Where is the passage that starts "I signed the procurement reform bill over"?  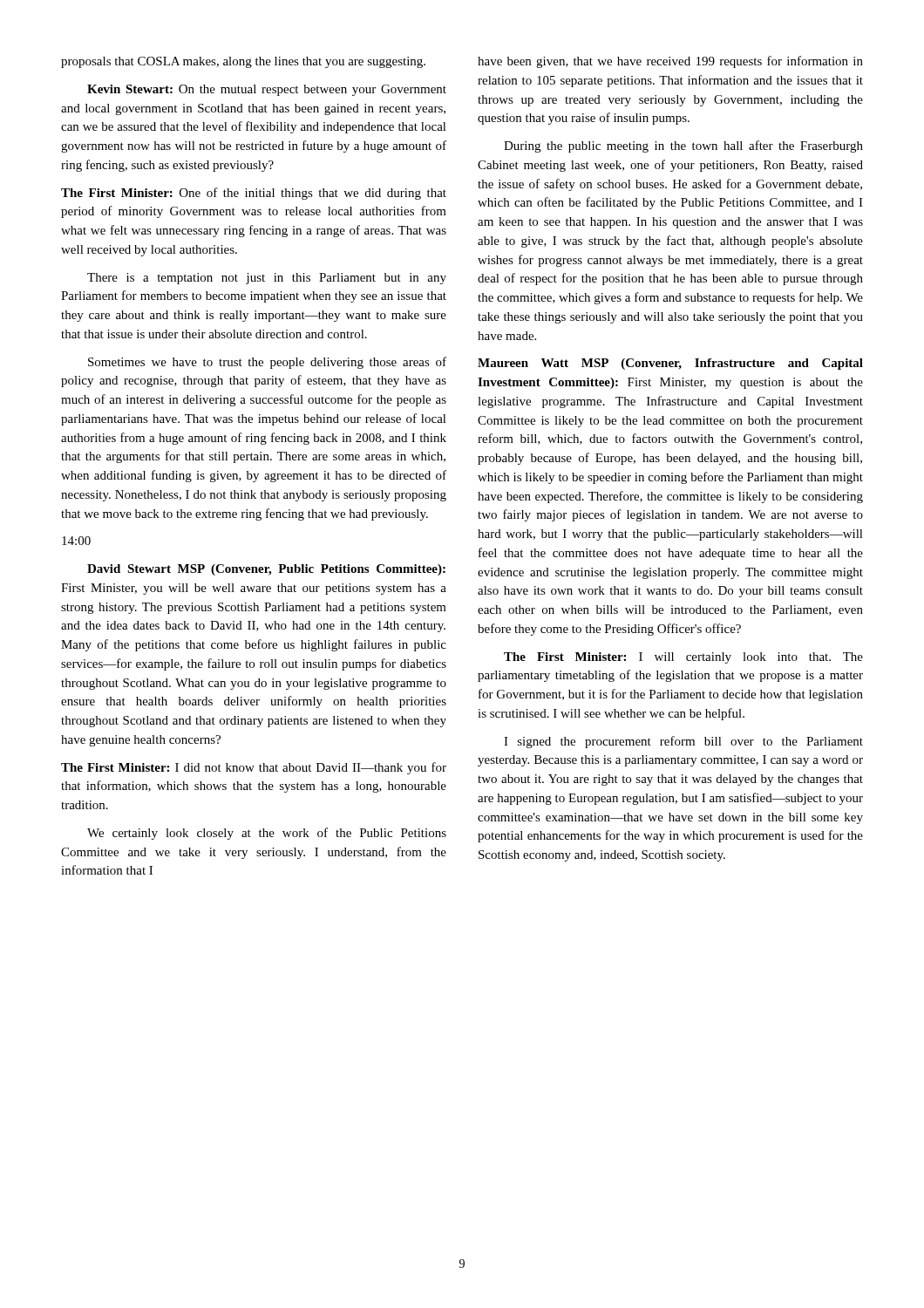point(670,798)
